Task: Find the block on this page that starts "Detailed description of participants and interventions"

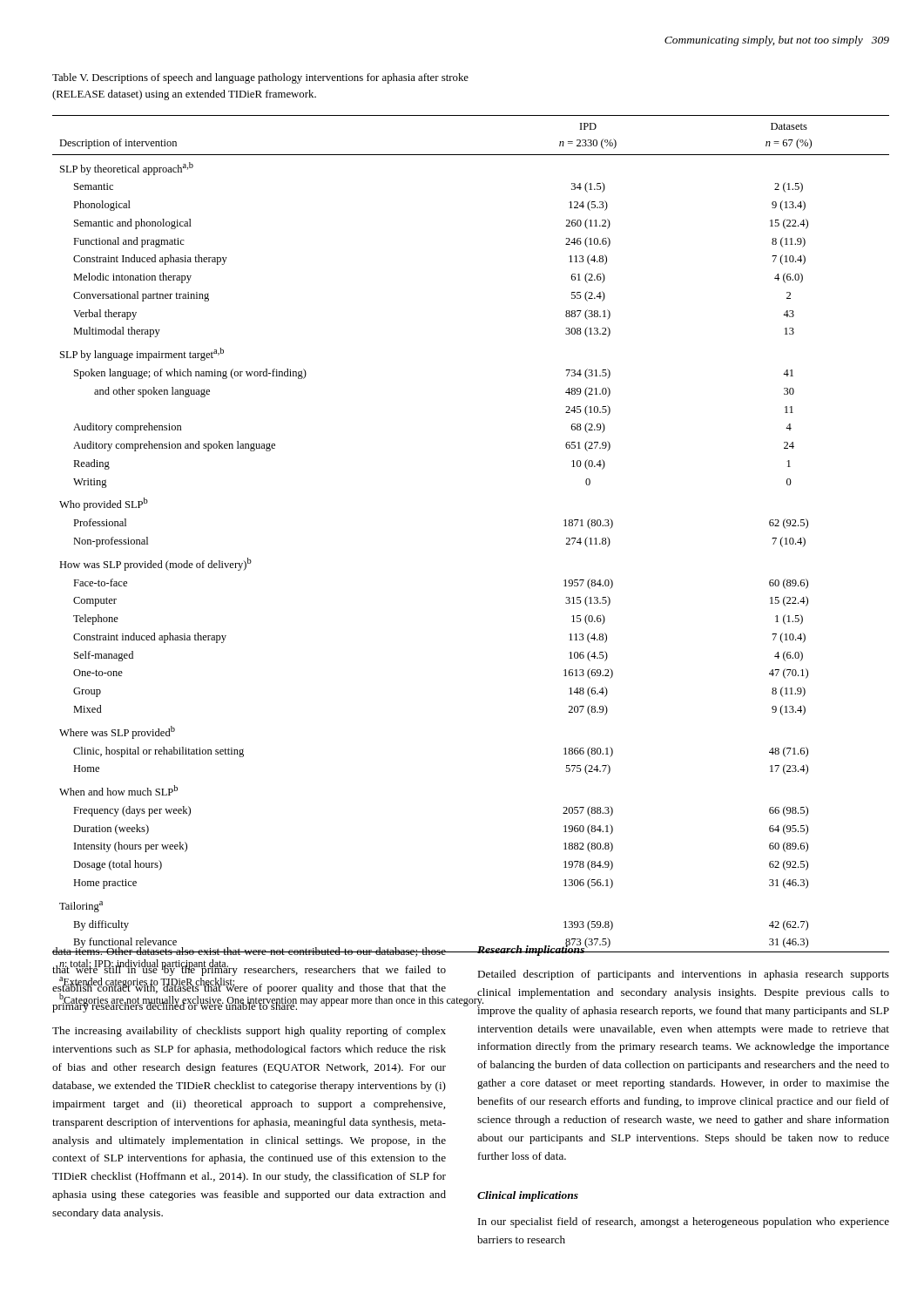Action: pyautogui.click(x=683, y=1065)
